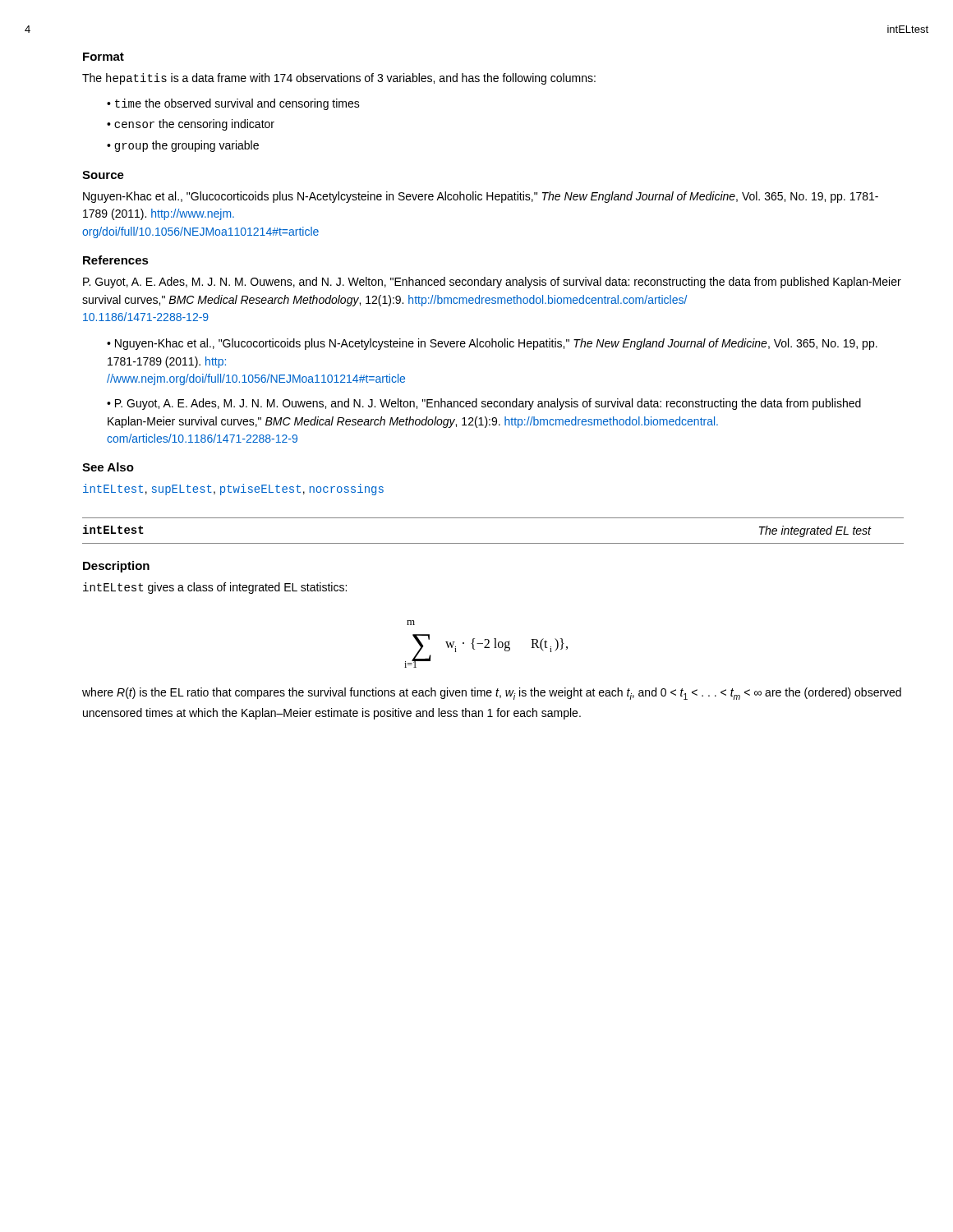Where does it say "See Also"?
Screen dimensions: 1232x953
pyautogui.click(x=108, y=467)
